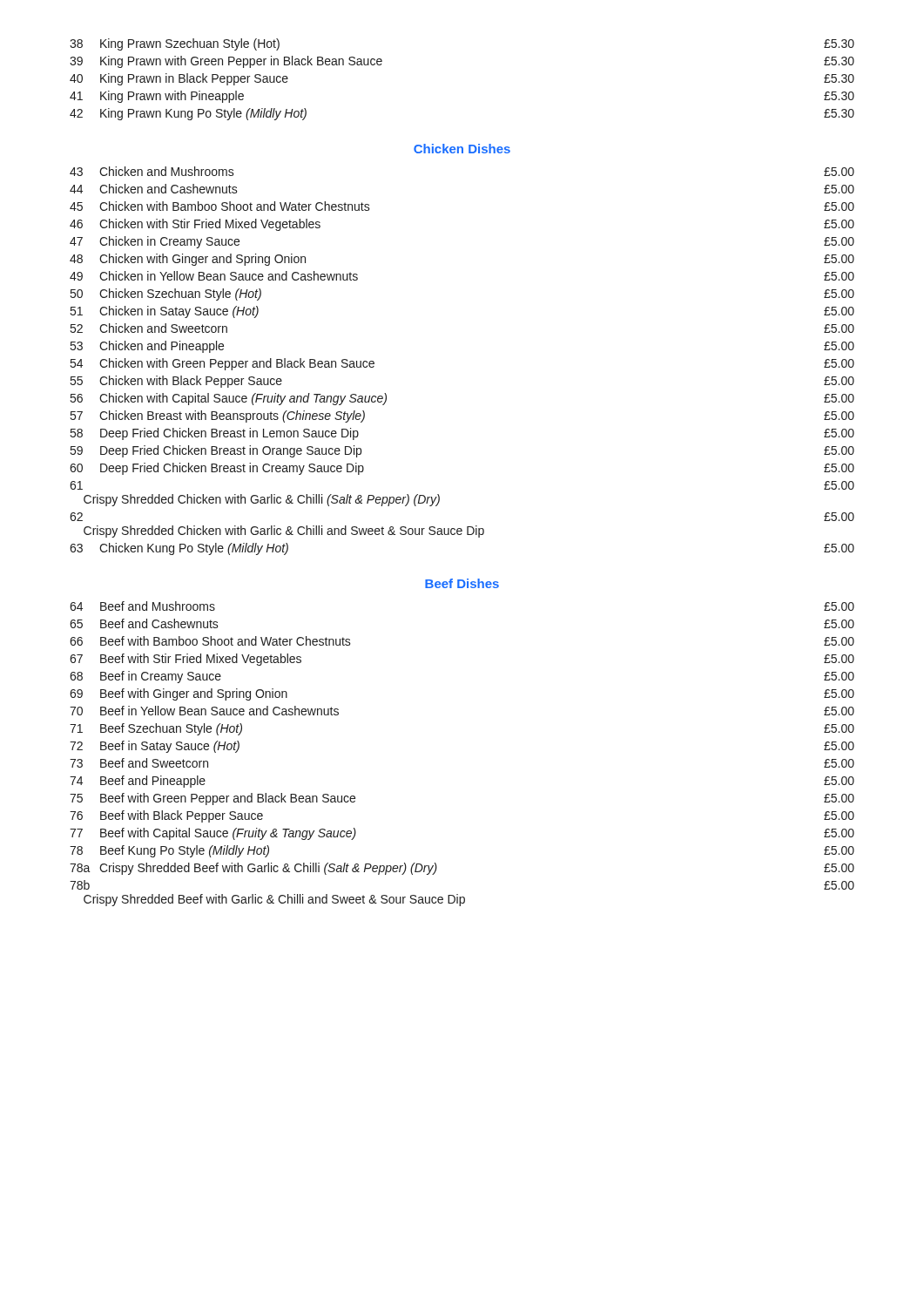Point to "64 Beef and Mushrooms £5.00"

point(157,607)
